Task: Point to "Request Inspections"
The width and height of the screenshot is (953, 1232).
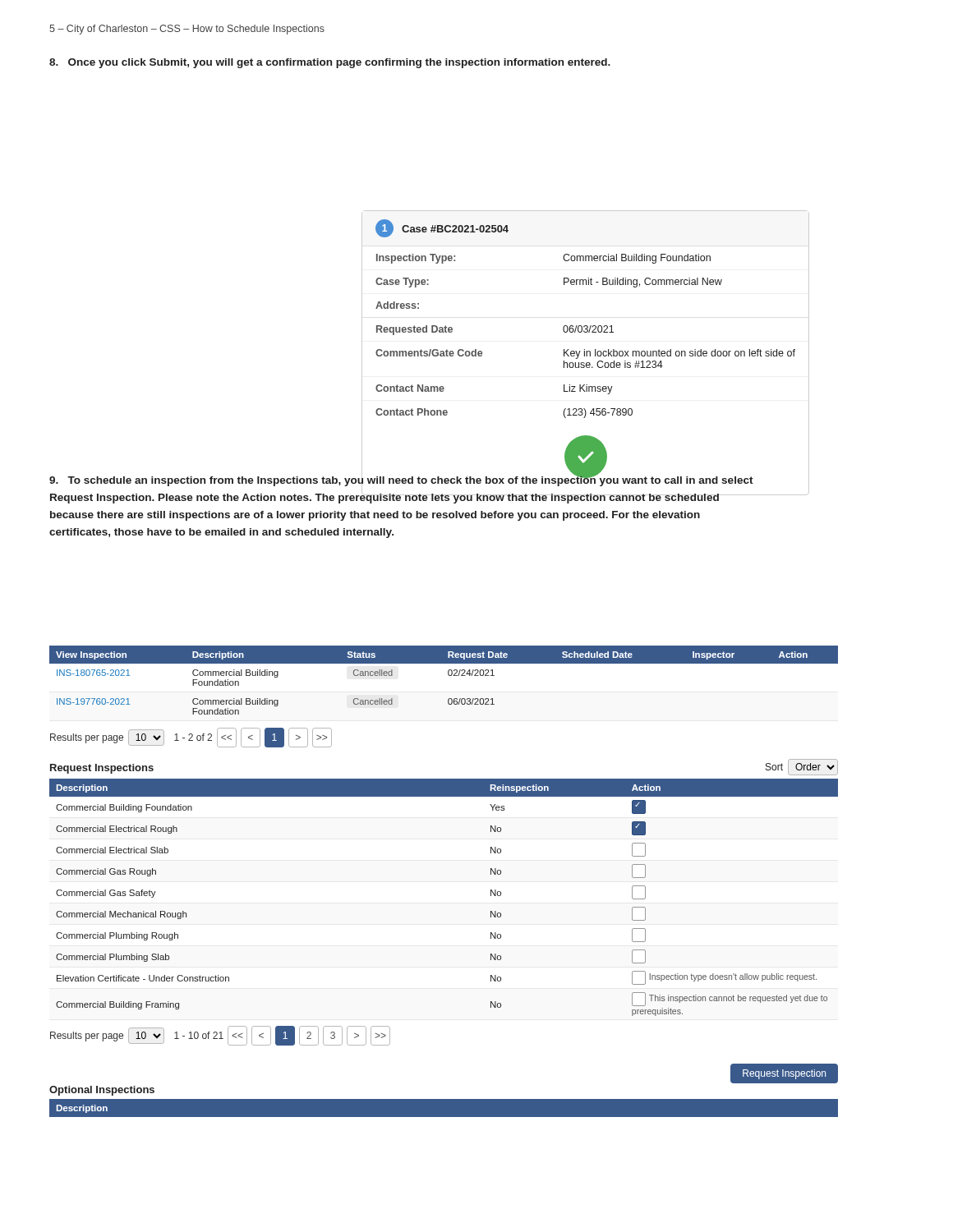Action: [x=101, y=767]
